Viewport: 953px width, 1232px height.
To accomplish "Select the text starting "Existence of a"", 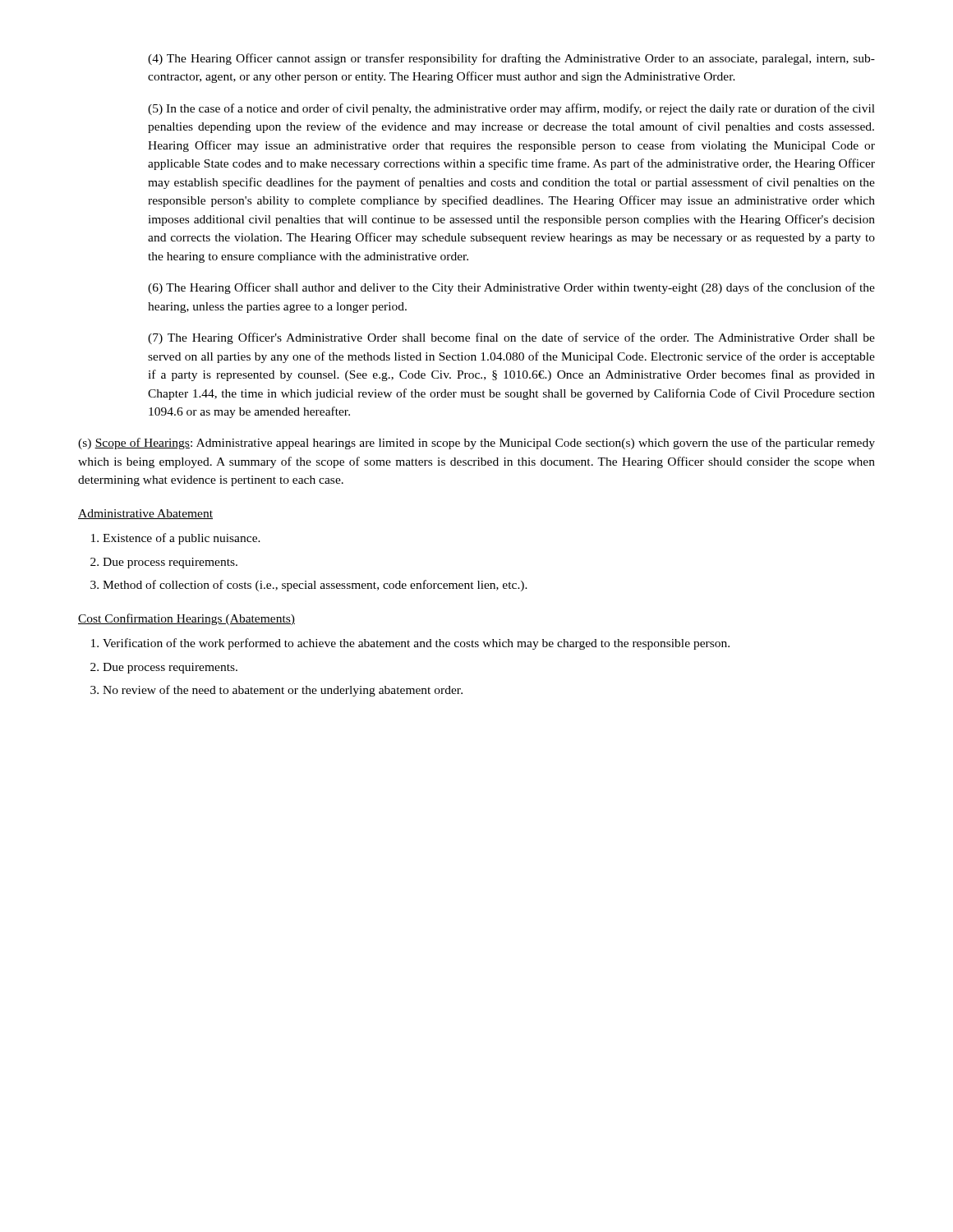I will [182, 539].
